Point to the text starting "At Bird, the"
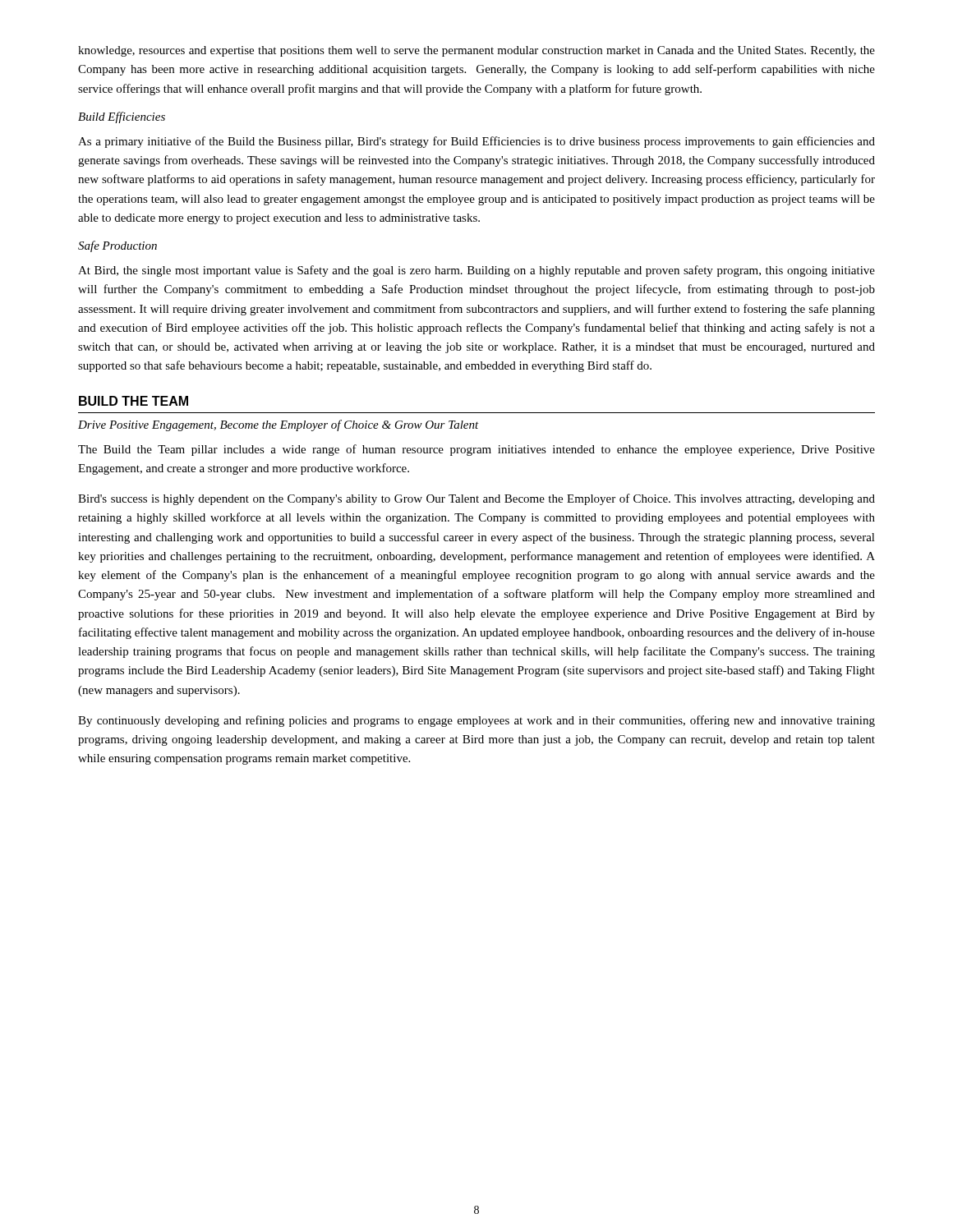Screen dimensions: 1232x953 (476, 318)
